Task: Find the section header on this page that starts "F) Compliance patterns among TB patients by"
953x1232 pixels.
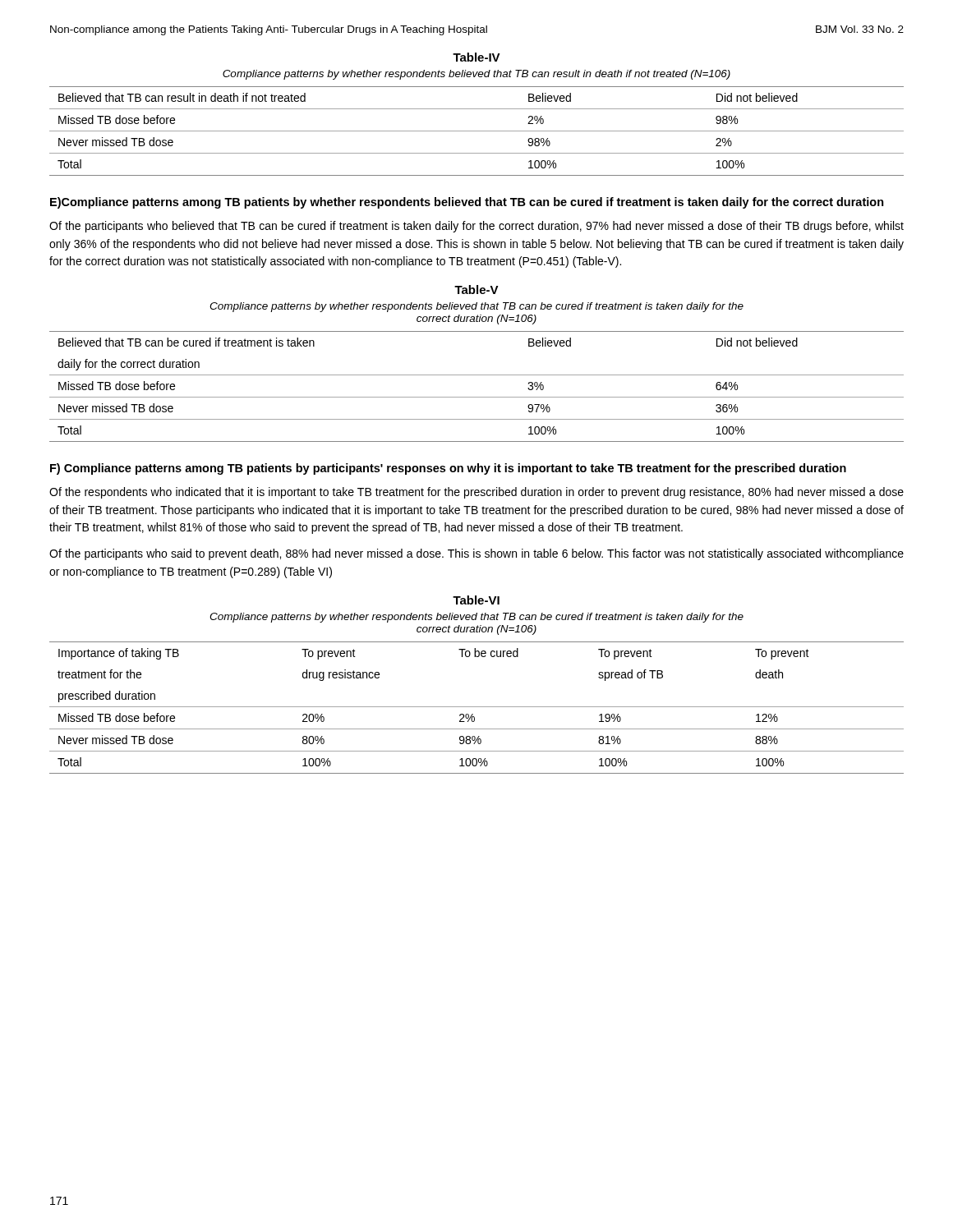Action: pos(448,468)
